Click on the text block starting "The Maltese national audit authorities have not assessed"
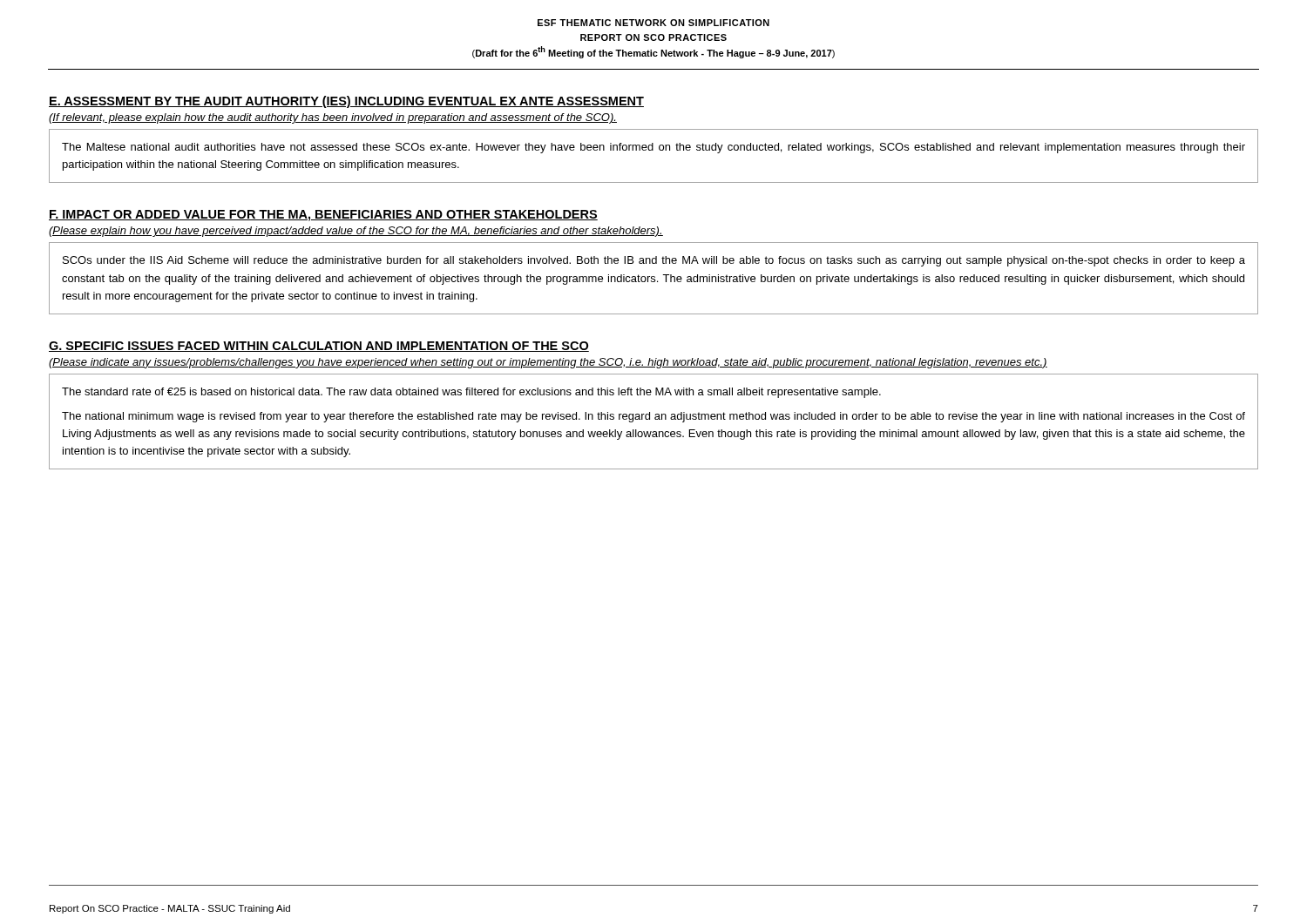The height and width of the screenshot is (924, 1307). 654,156
